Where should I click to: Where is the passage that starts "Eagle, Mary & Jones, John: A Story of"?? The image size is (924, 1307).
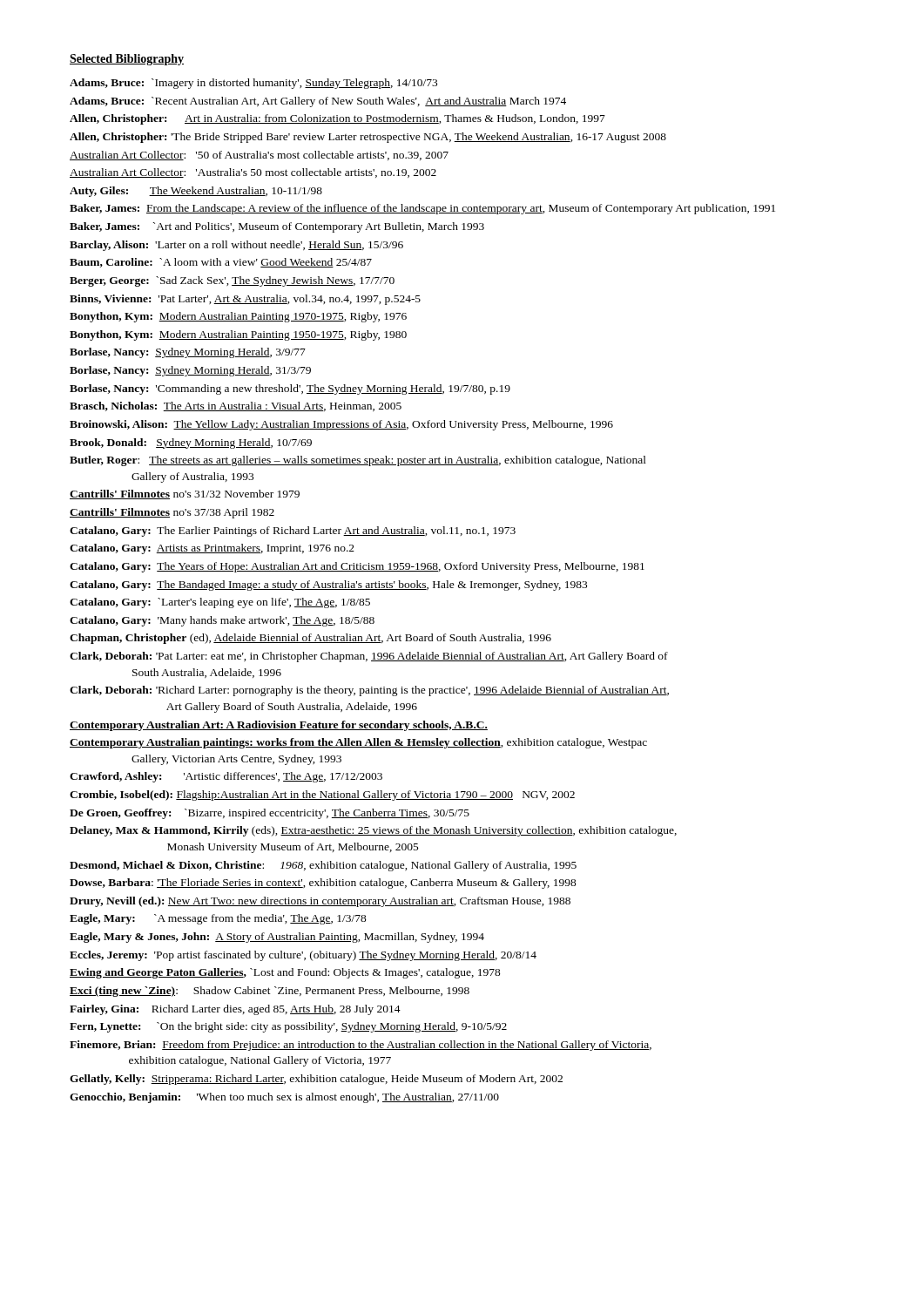point(277,936)
